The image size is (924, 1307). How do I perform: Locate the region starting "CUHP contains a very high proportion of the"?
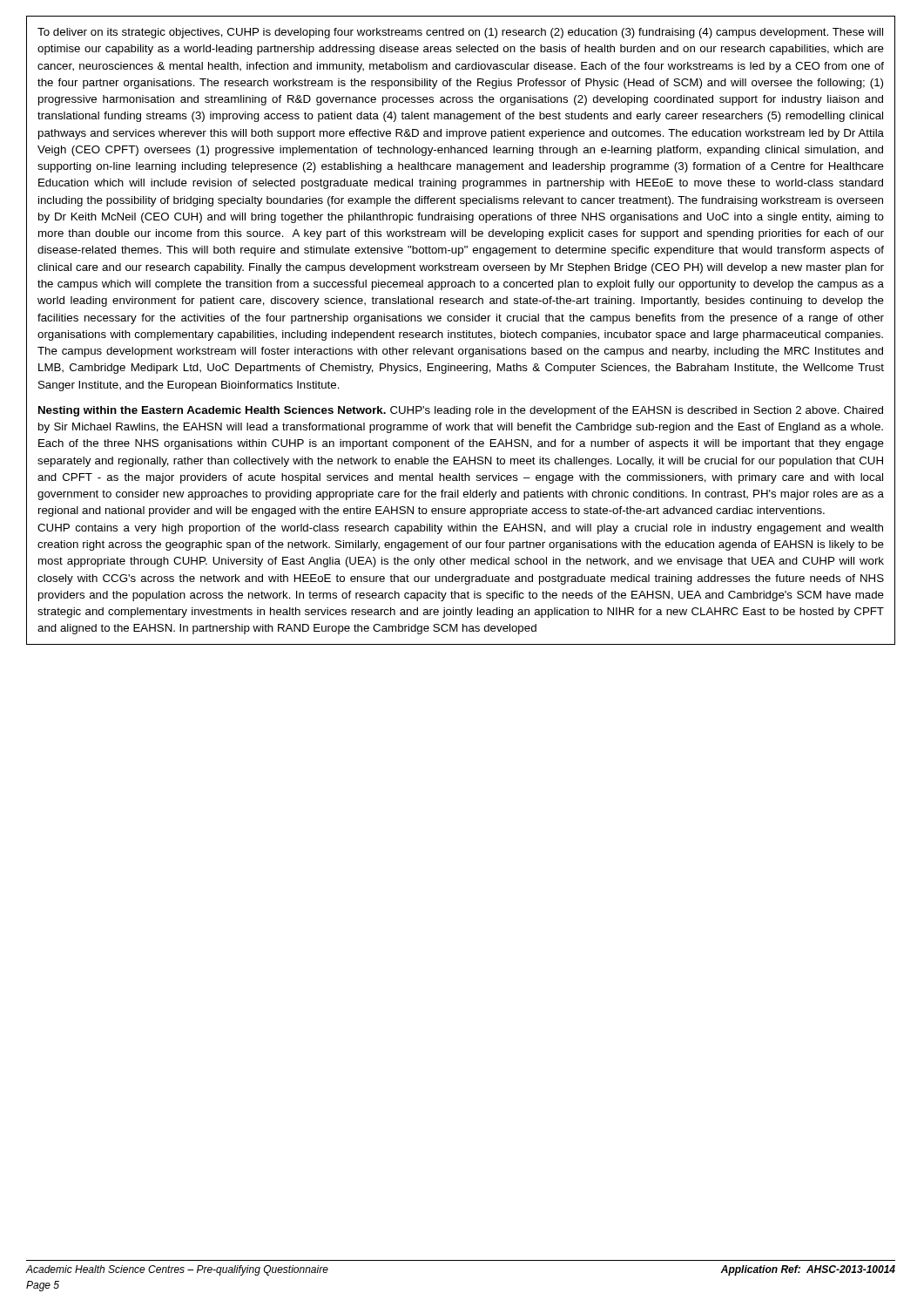[461, 578]
